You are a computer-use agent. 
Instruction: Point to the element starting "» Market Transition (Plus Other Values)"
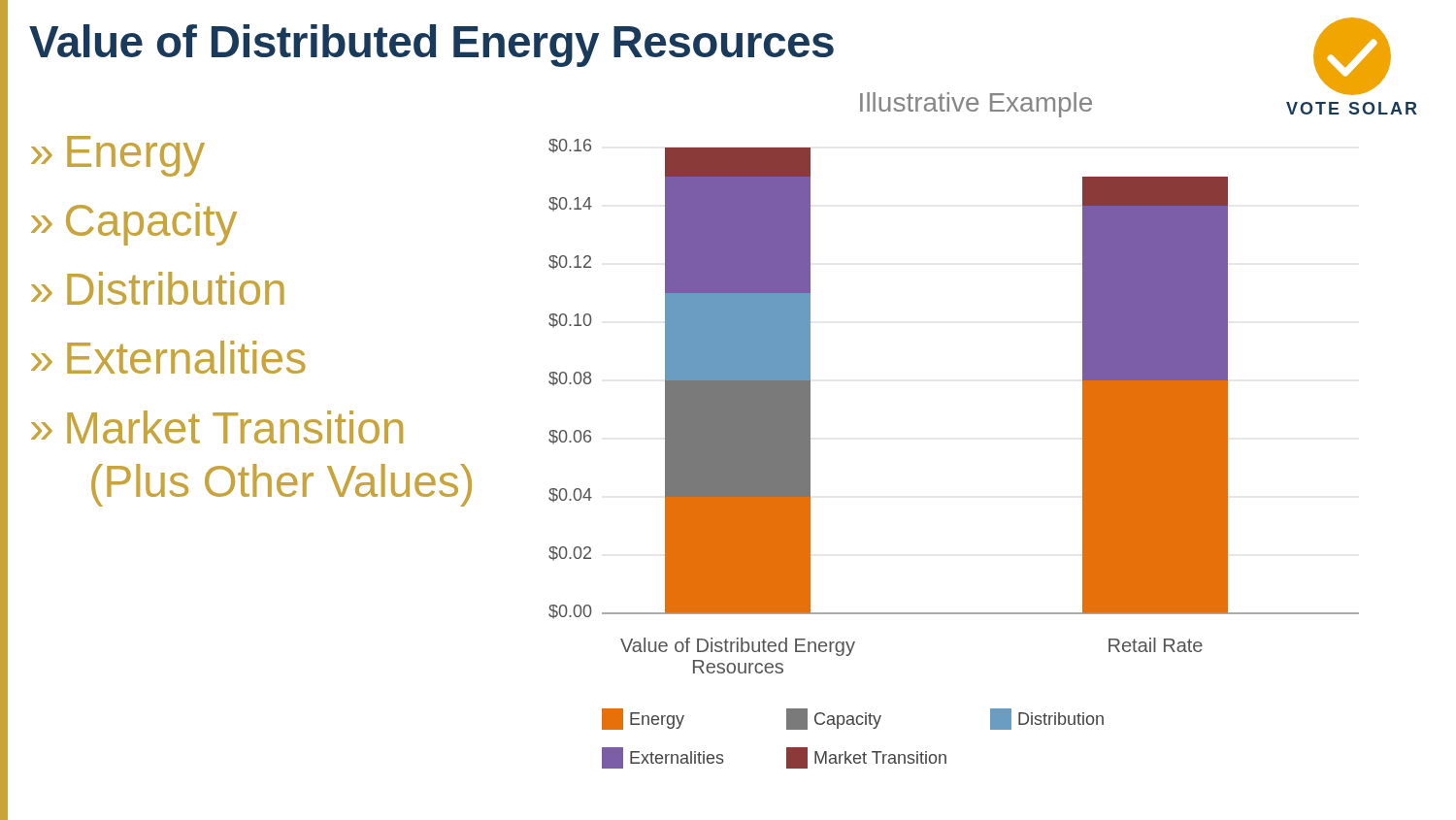point(252,455)
